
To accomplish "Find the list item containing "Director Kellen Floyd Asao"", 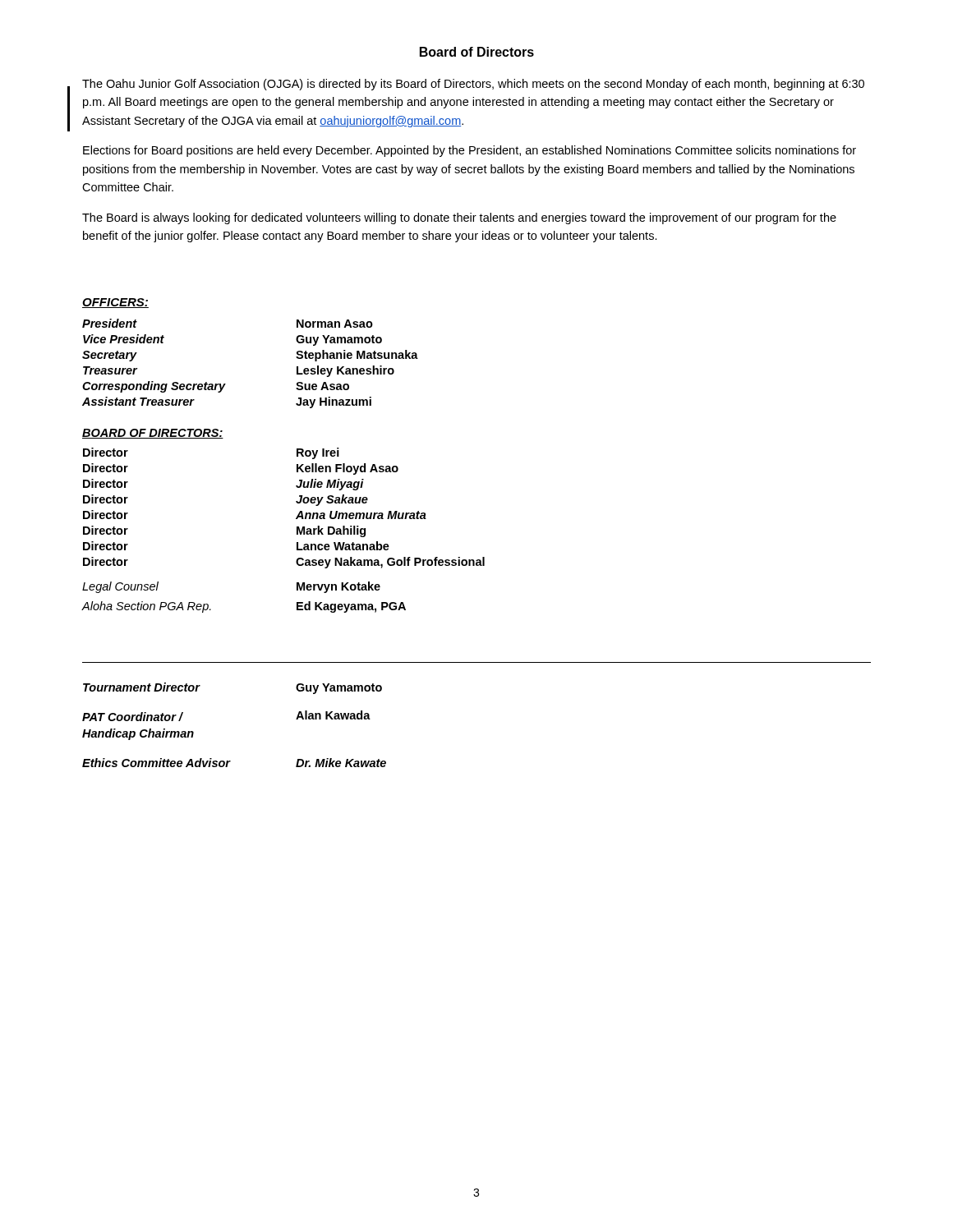I will 102,469.
